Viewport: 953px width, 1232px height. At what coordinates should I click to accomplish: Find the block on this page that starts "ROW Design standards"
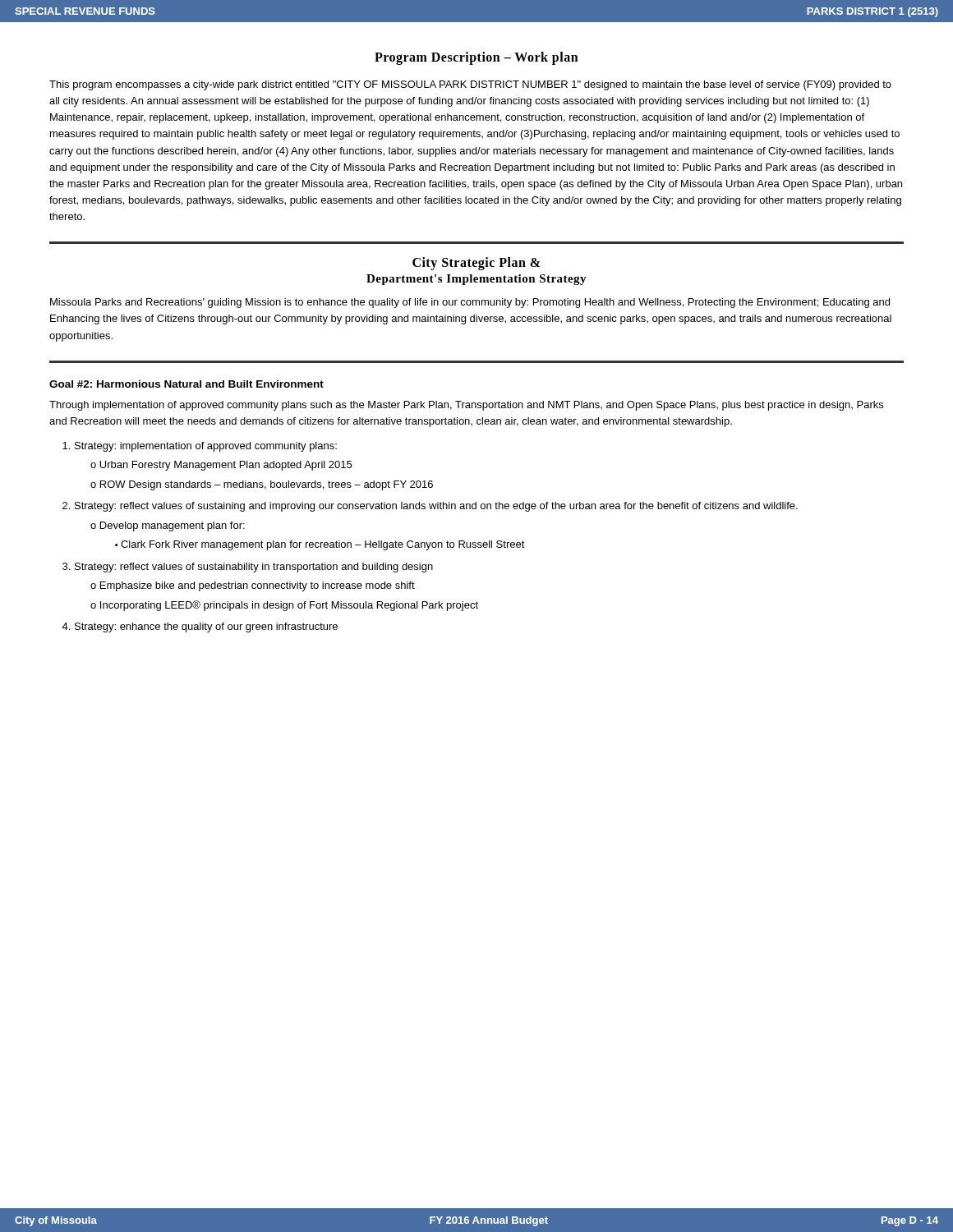pos(266,484)
